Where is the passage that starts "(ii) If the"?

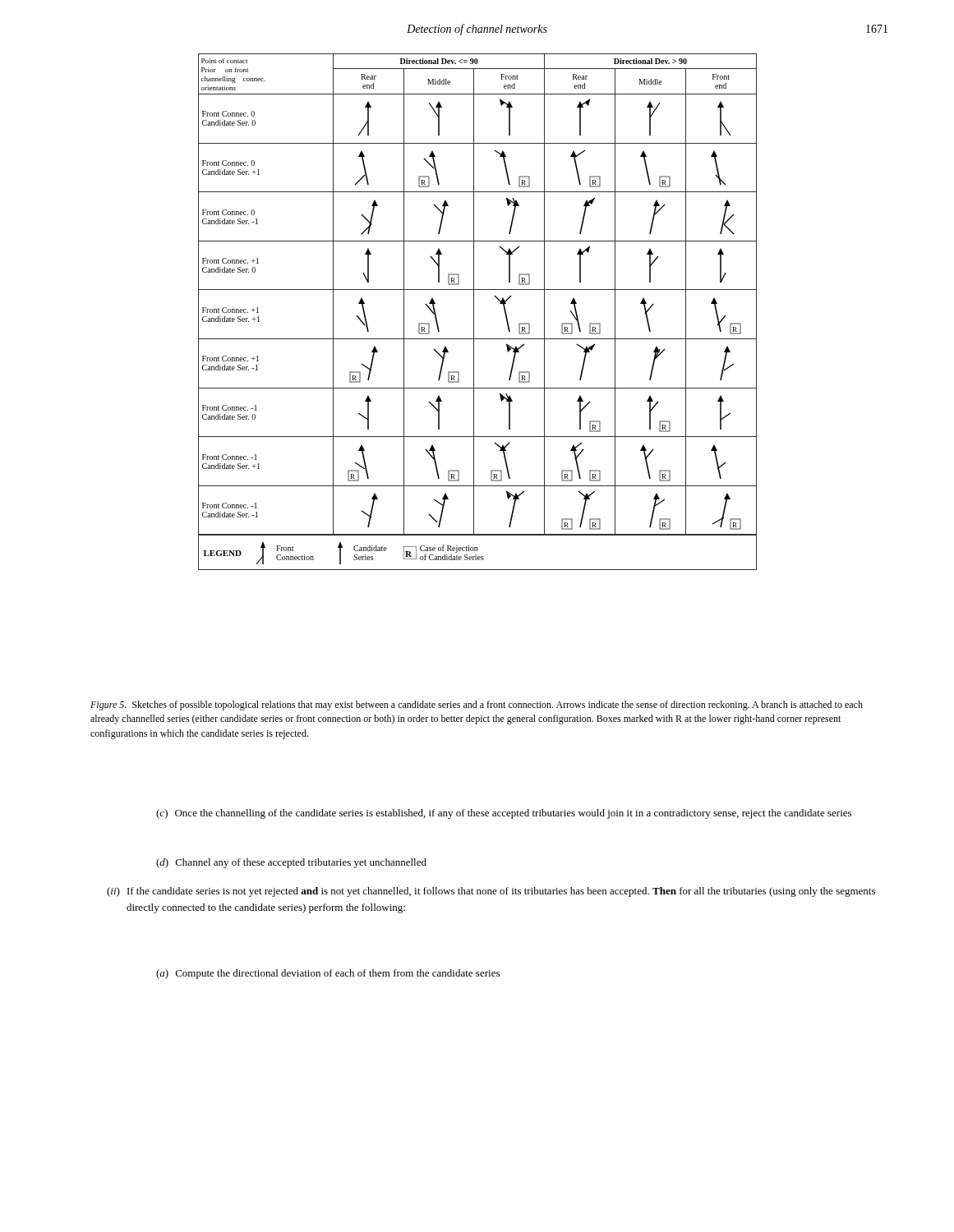(x=498, y=899)
